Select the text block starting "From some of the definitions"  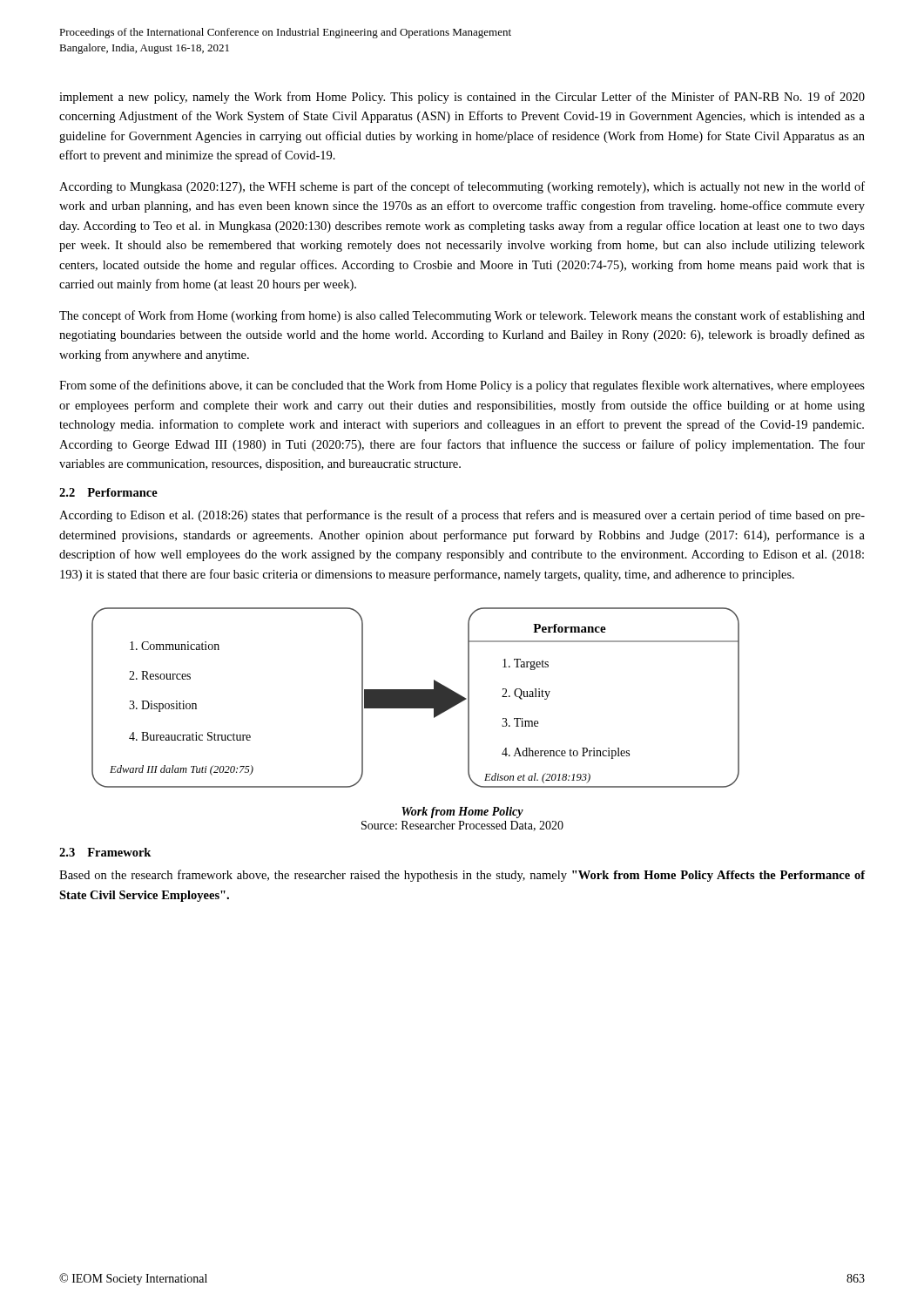point(462,425)
